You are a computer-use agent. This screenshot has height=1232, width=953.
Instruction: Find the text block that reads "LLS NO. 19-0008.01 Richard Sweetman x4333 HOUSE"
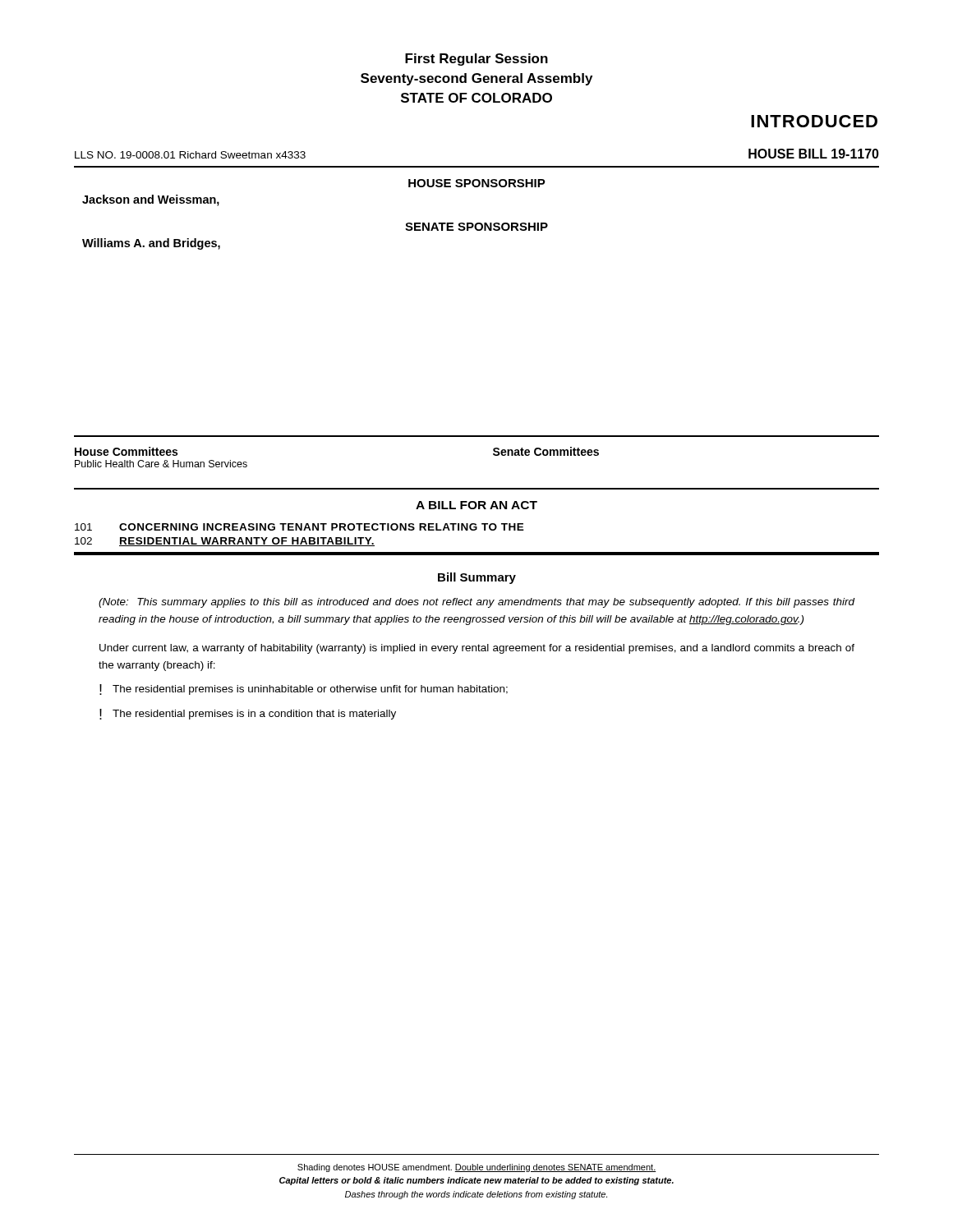coord(476,155)
